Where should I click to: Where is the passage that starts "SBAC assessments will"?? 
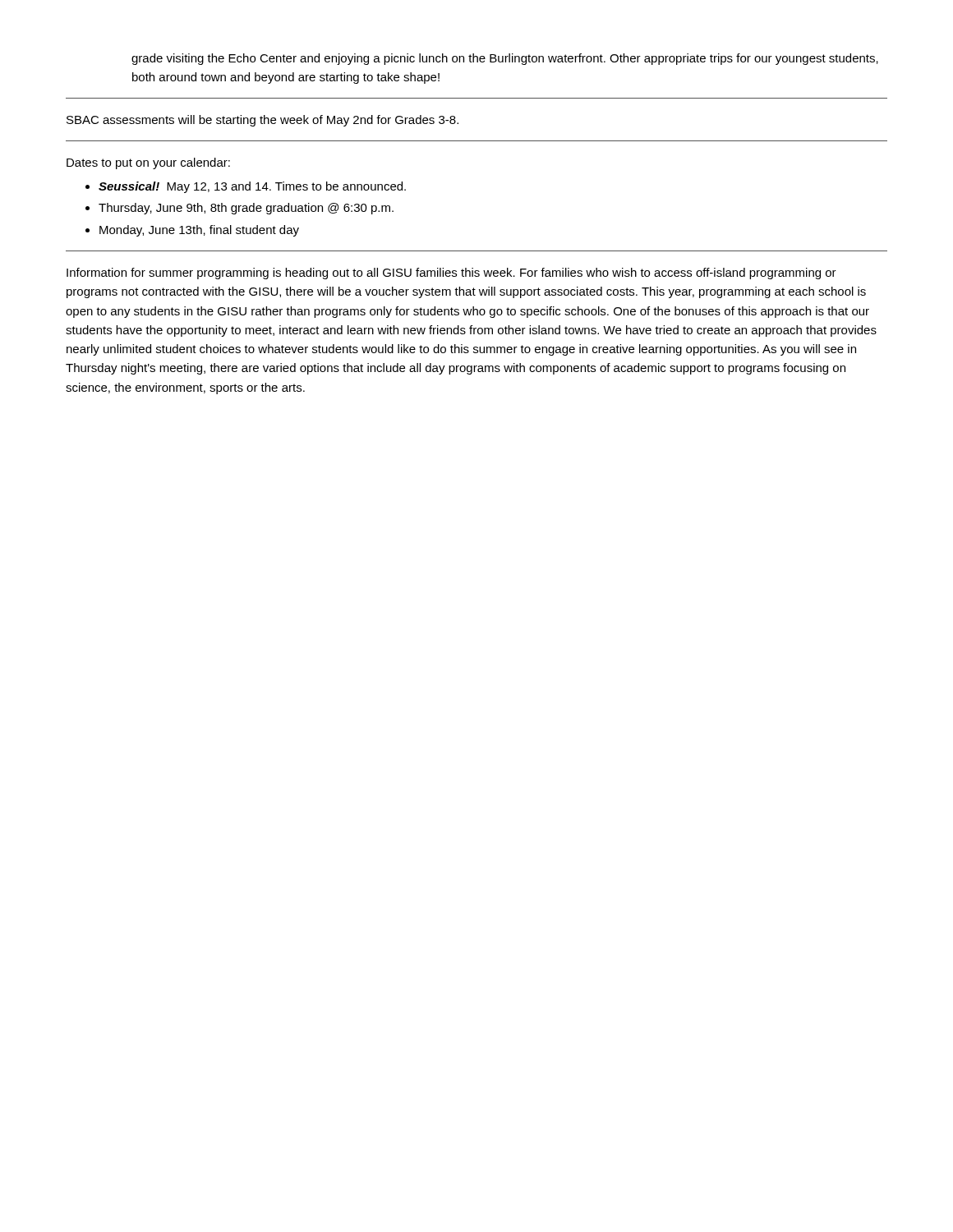pyautogui.click(x=263, y=120)
